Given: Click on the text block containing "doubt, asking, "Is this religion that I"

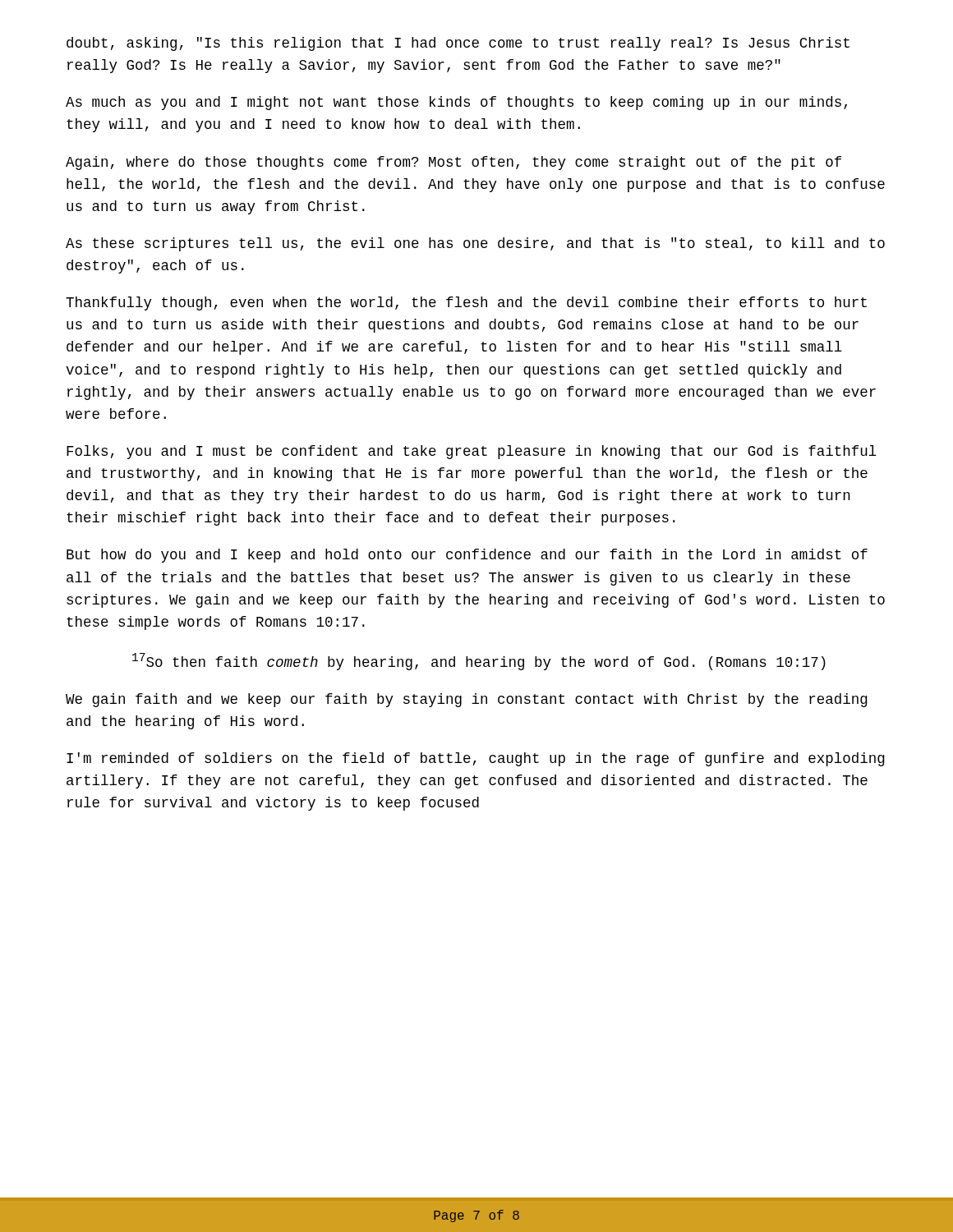Looking at the screenshot, I should coord(458,55).
